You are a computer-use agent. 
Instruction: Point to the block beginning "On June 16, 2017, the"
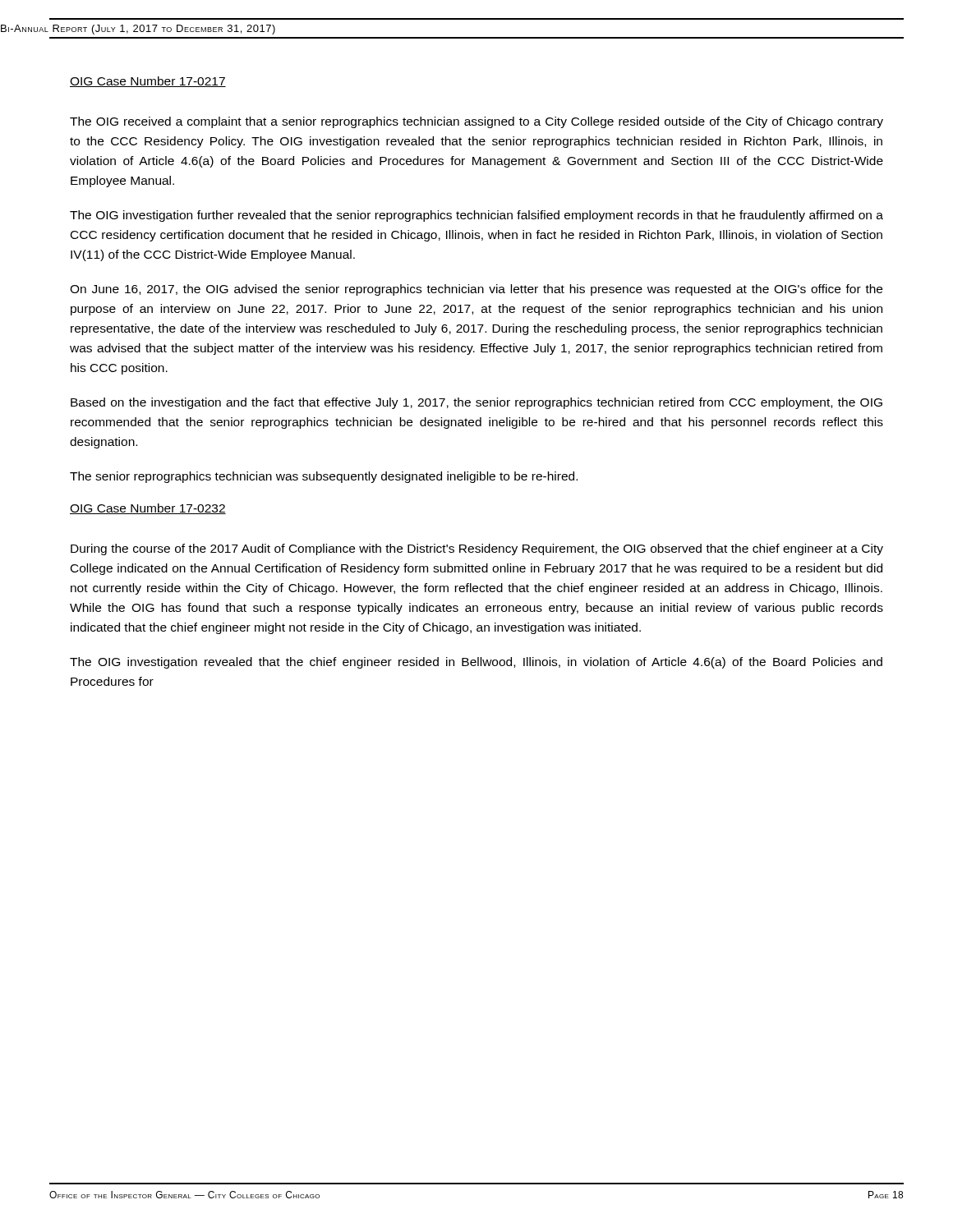pyautogui.click(x=476, y=328)
